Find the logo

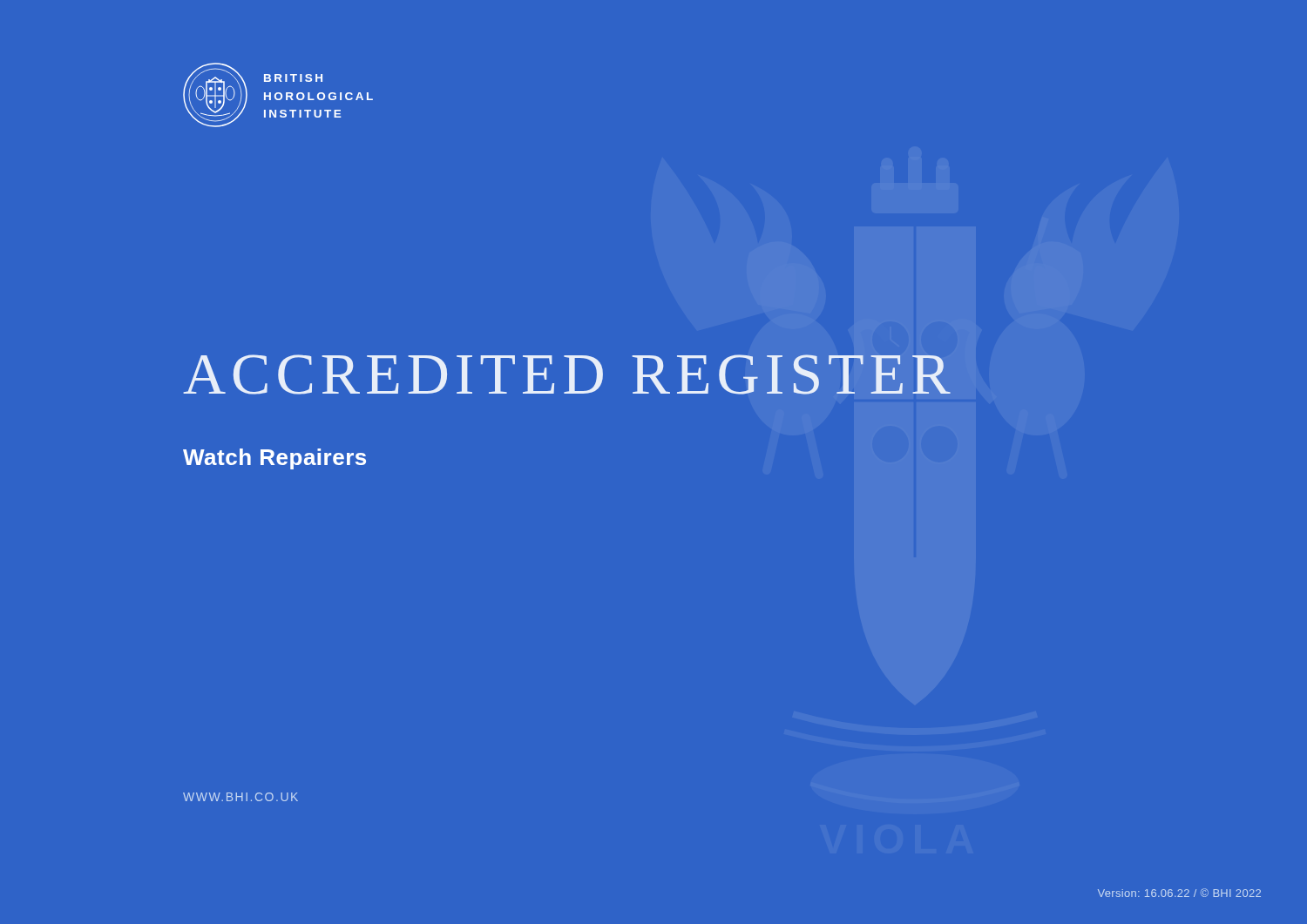(x=215, y=97)
